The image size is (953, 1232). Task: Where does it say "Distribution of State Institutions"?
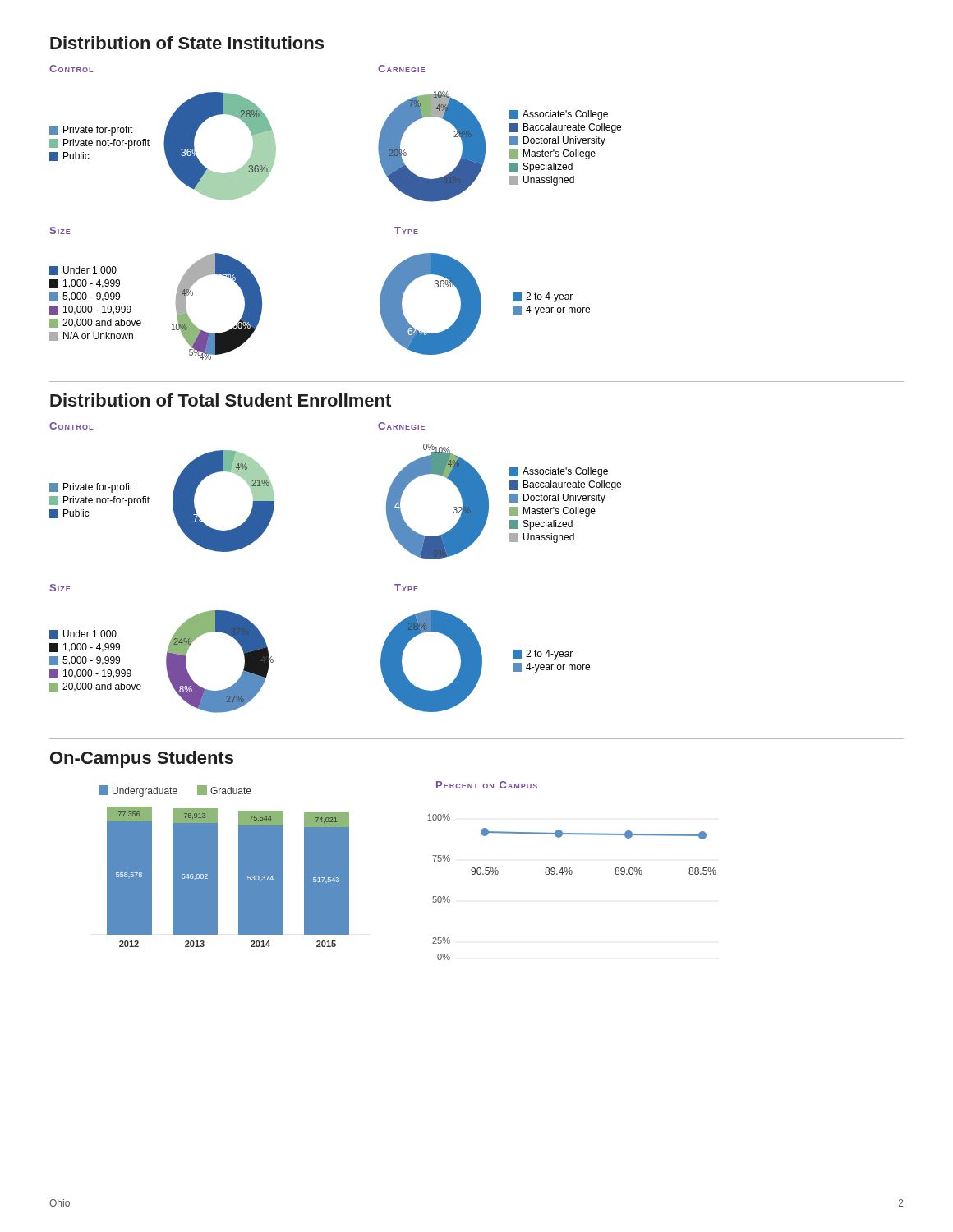pyautogui.click(x=187, y=43)
